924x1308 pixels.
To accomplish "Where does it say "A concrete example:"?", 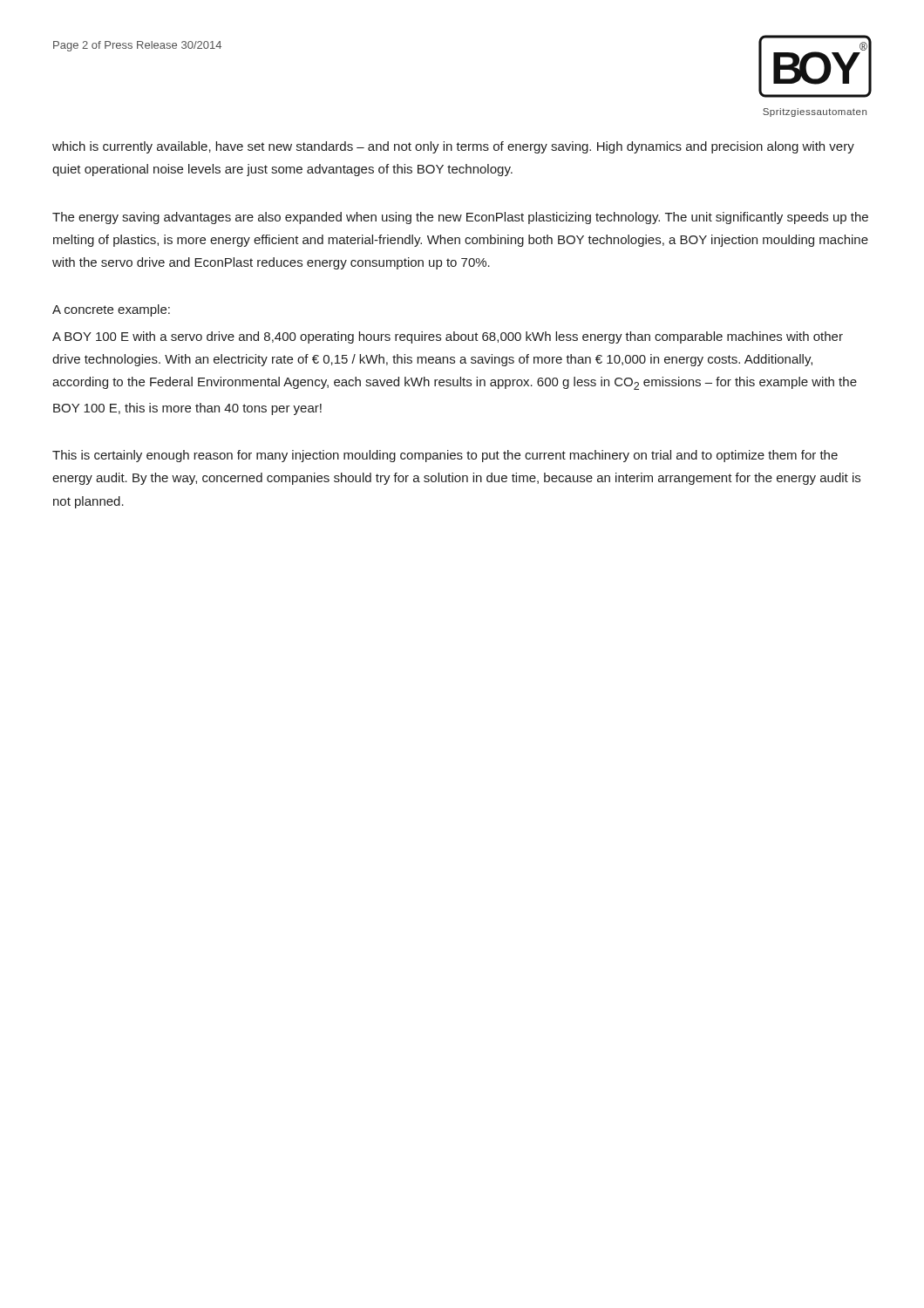I will (112, 309).
